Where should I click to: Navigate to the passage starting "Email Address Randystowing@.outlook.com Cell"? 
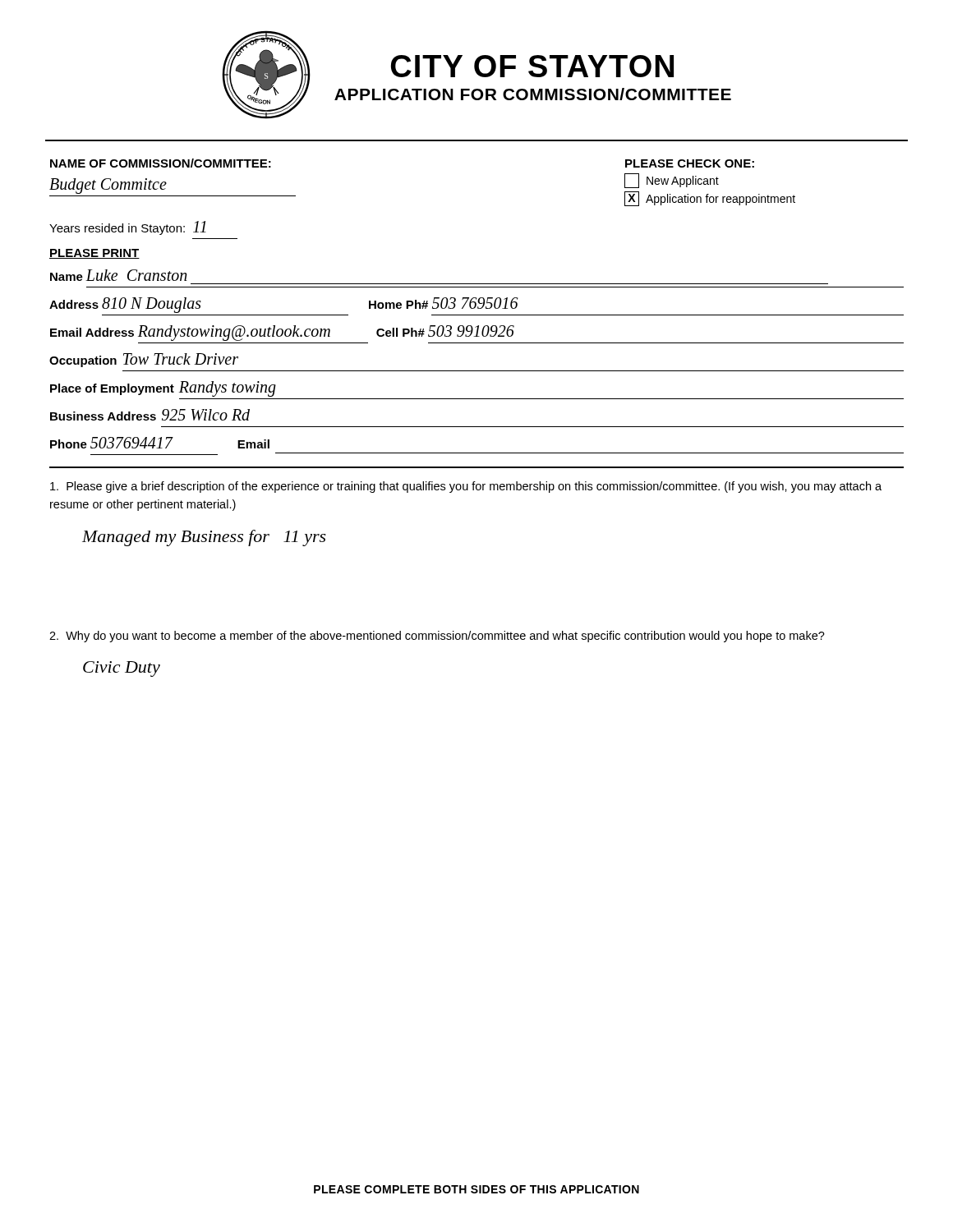click(x=476, y=333)
